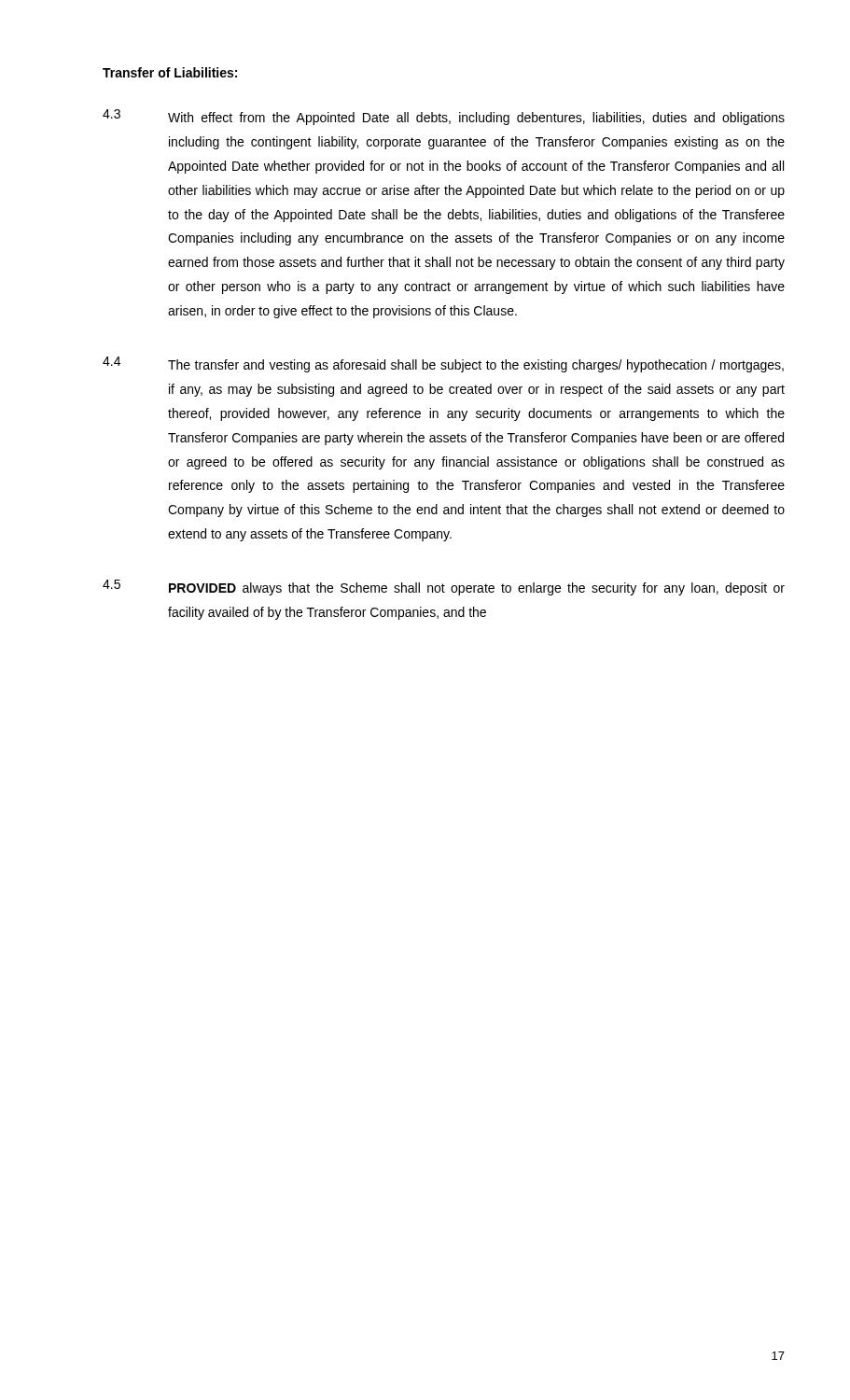
Task: Select the section header
Action: point(171,73)
